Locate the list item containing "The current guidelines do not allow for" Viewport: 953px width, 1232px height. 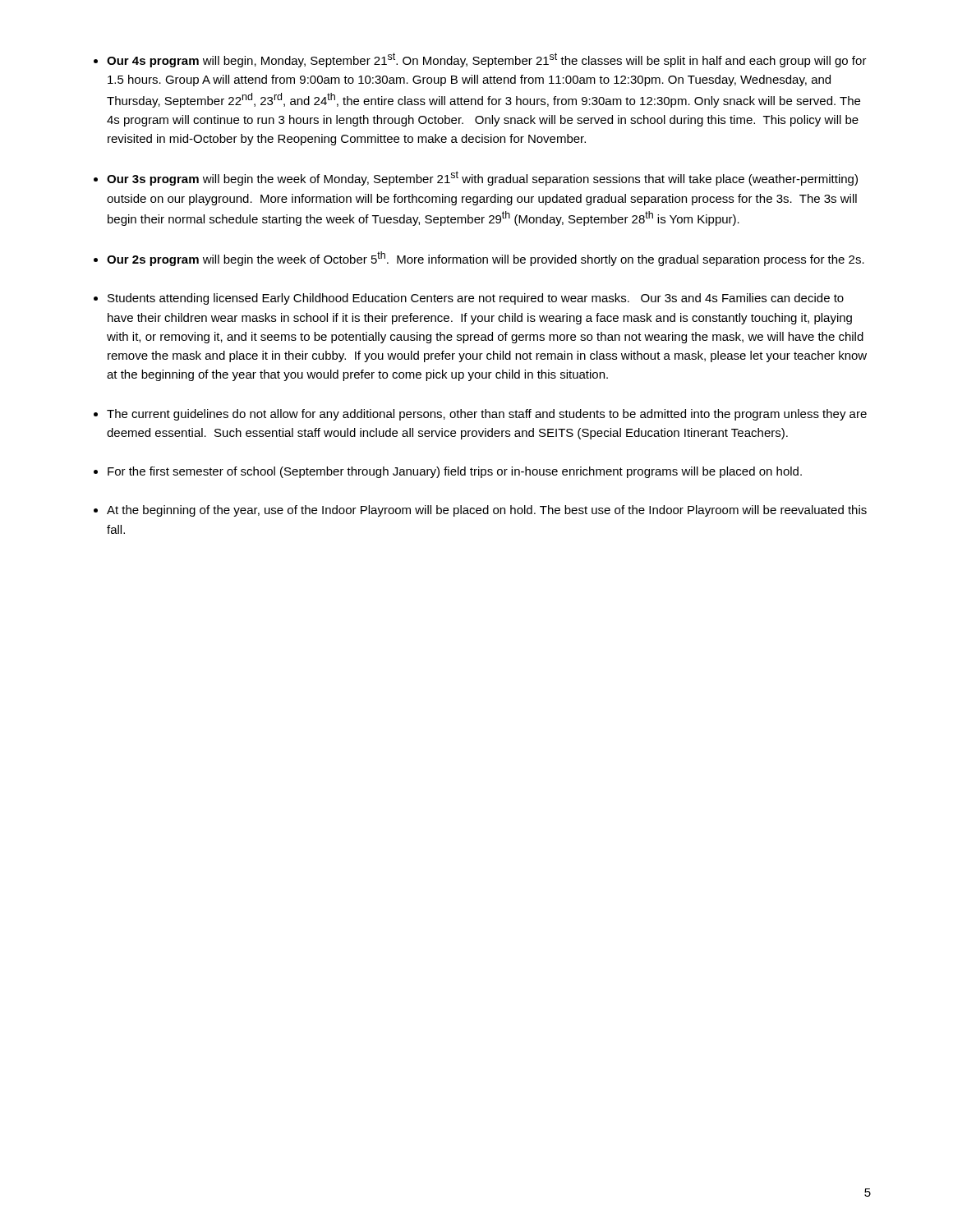pyautogui.click(x=487, y=423)
